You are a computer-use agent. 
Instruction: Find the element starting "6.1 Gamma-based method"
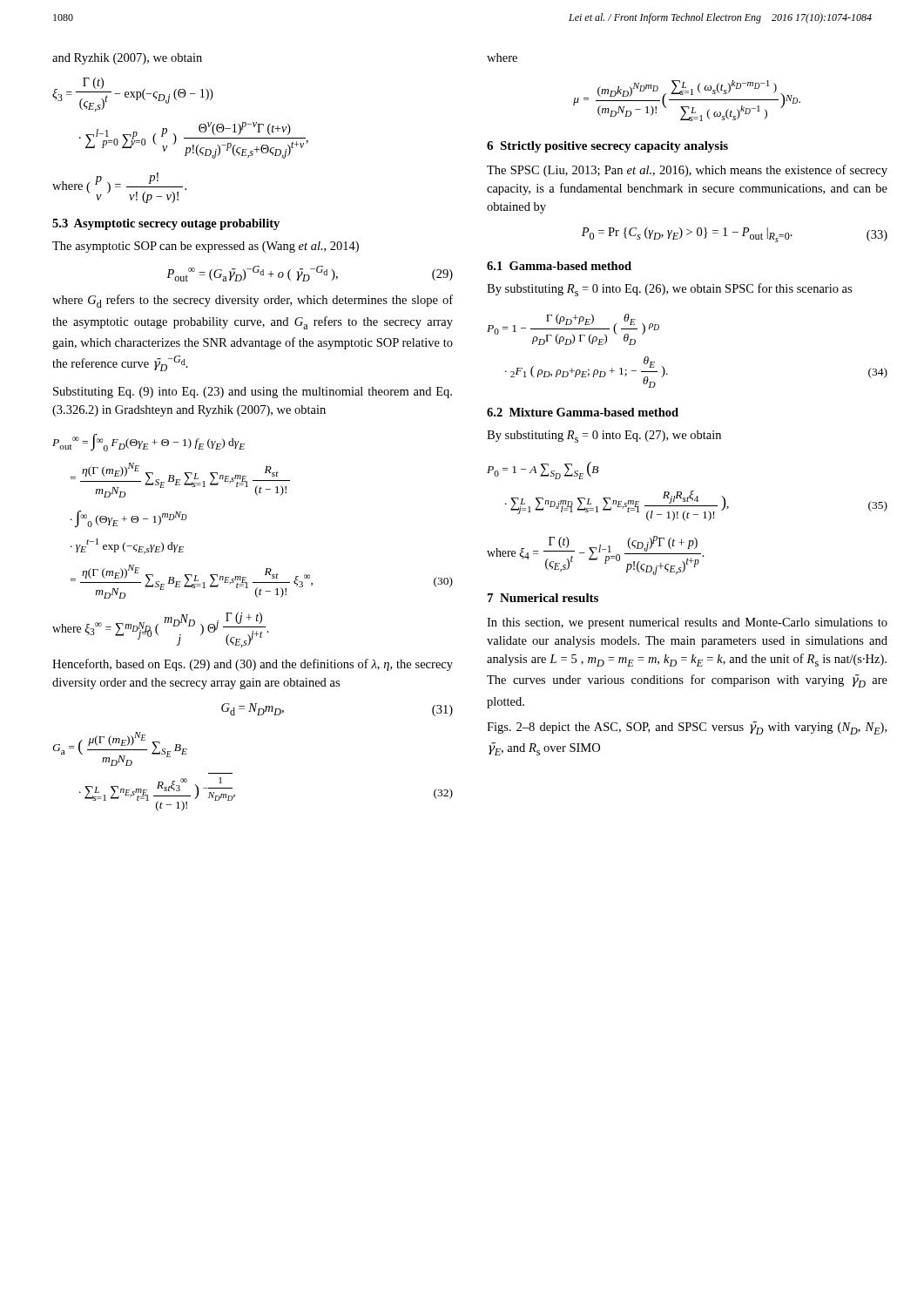point(559,266)
